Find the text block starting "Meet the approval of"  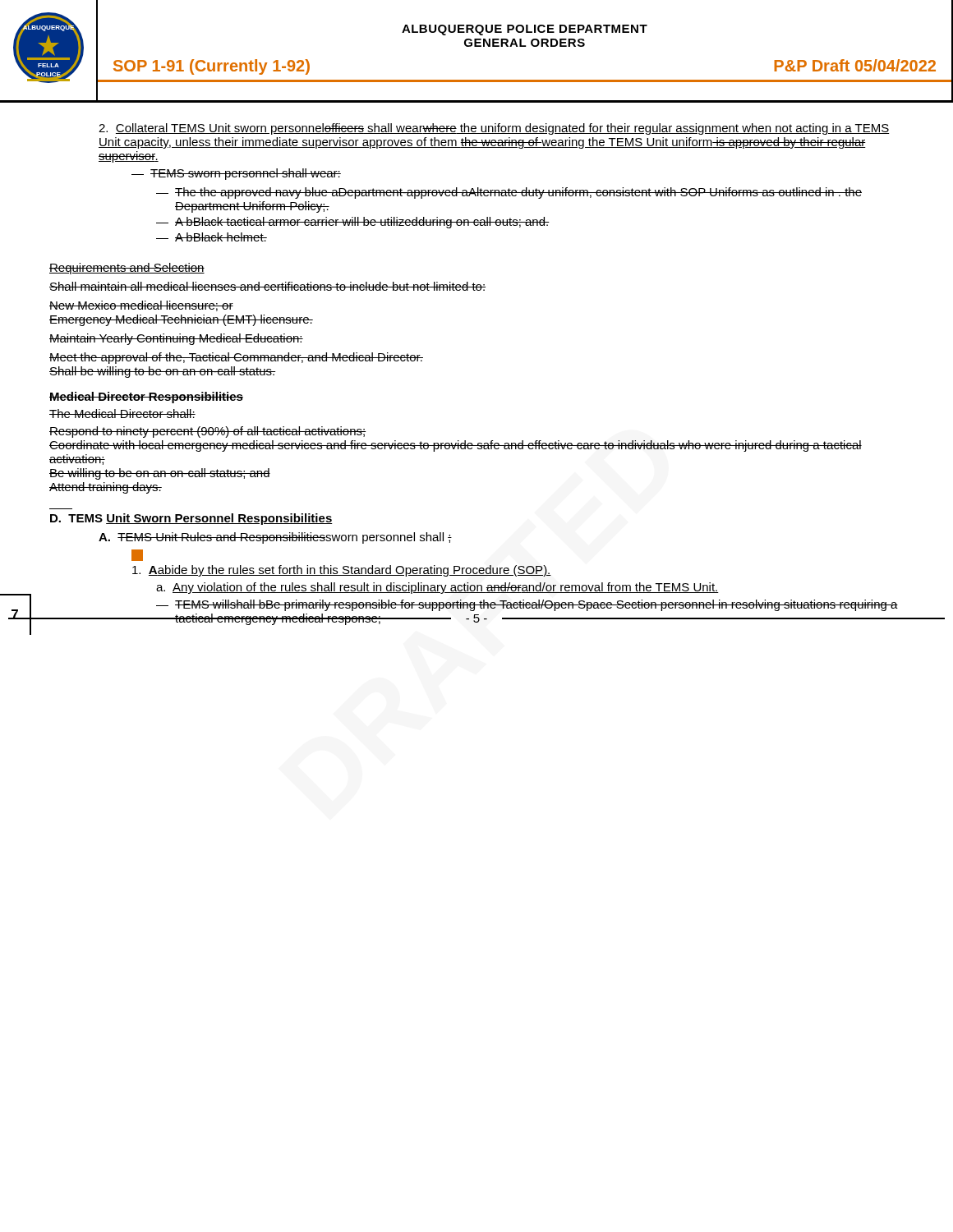coord(236,358)
